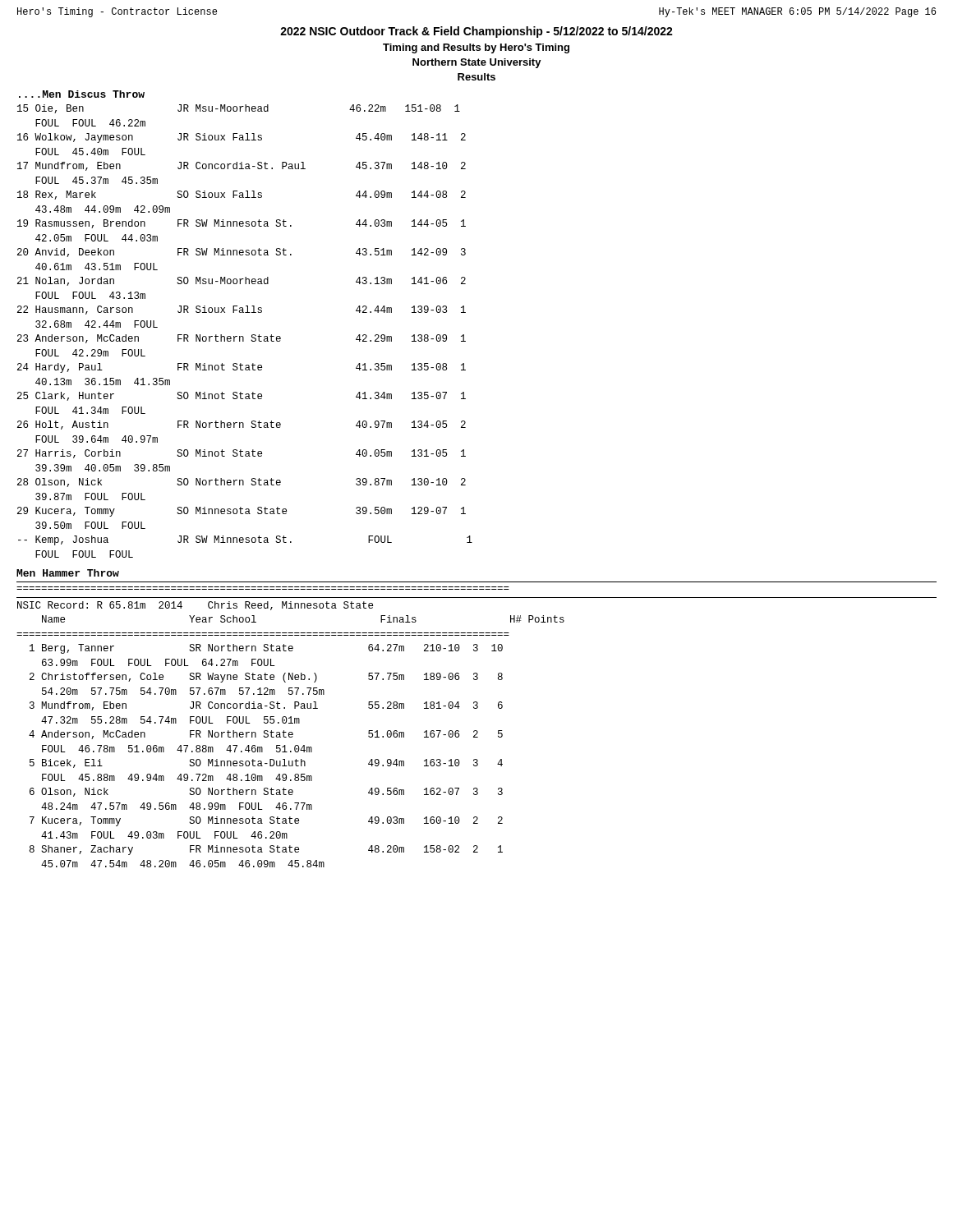Click on the element starting "Northern State University"
This screenshot has height=1232, width=953.
click(476, 62)
